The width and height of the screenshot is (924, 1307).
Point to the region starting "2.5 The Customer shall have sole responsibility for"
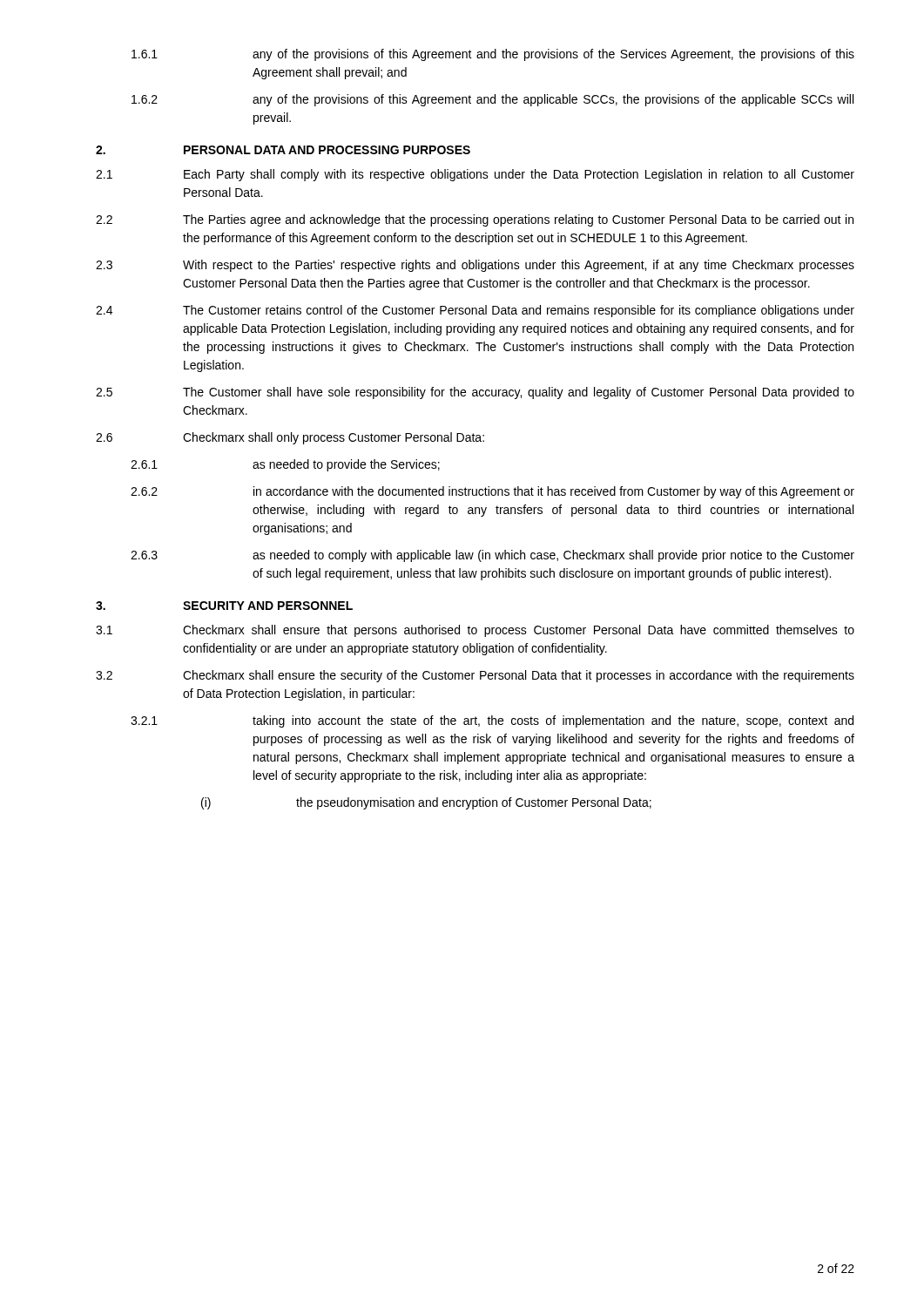point(475,402)
